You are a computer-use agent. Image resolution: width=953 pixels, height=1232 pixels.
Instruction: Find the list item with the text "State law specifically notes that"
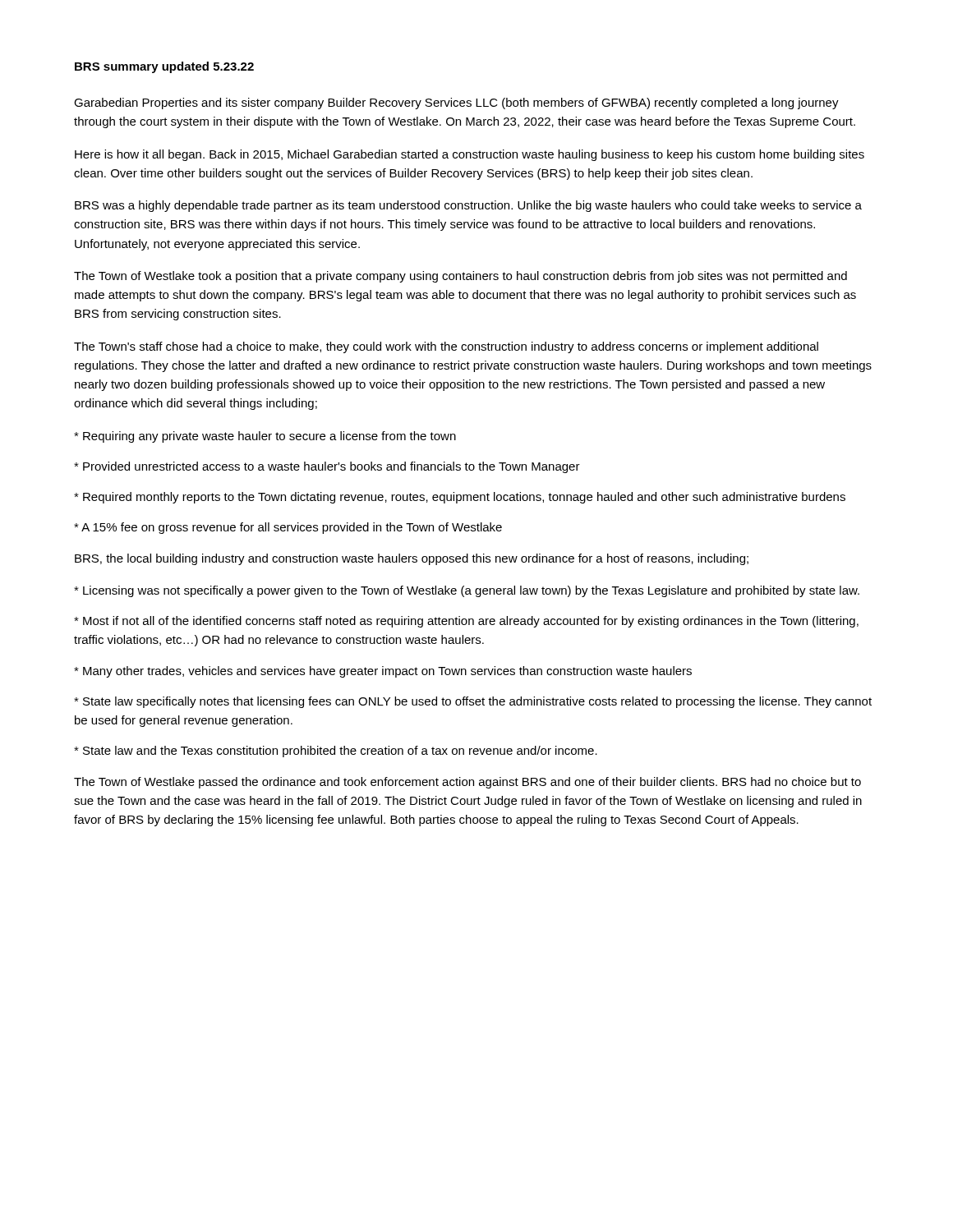[x=473, y=710]
